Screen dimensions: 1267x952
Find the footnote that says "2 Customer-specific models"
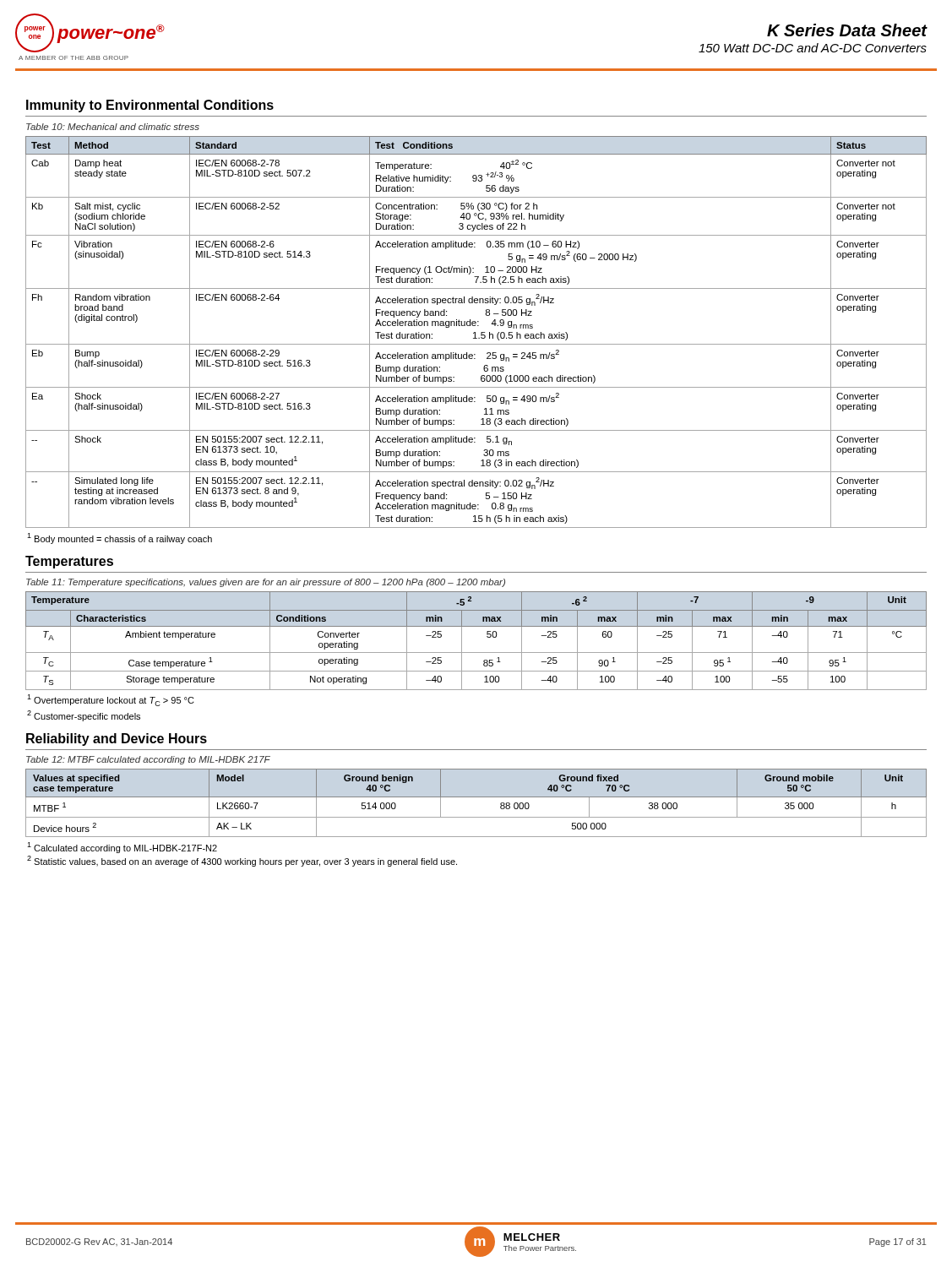(x=84, y=715)
